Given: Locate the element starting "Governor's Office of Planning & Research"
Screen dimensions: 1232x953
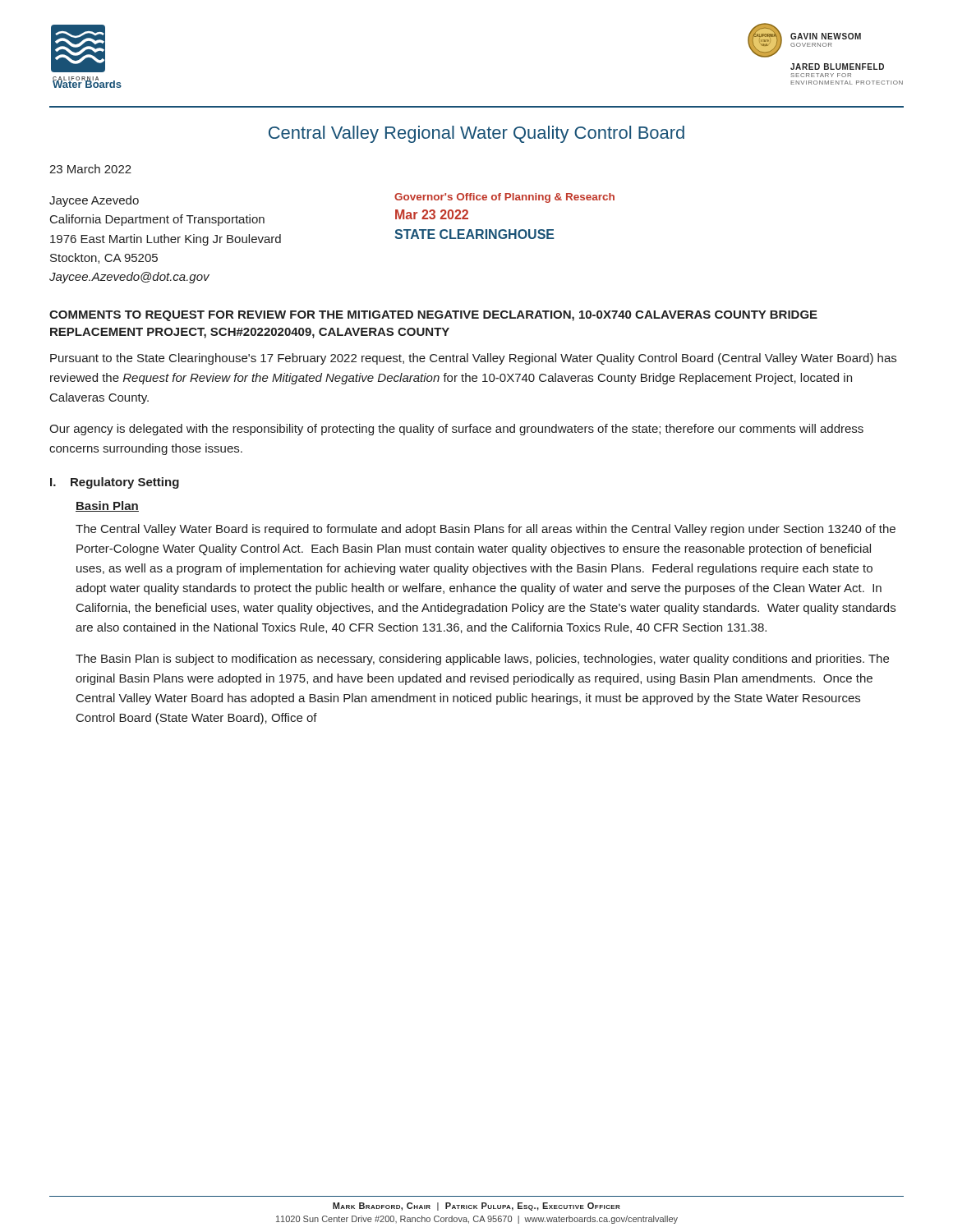Looking at the screenshot, I should pos(505,197).
